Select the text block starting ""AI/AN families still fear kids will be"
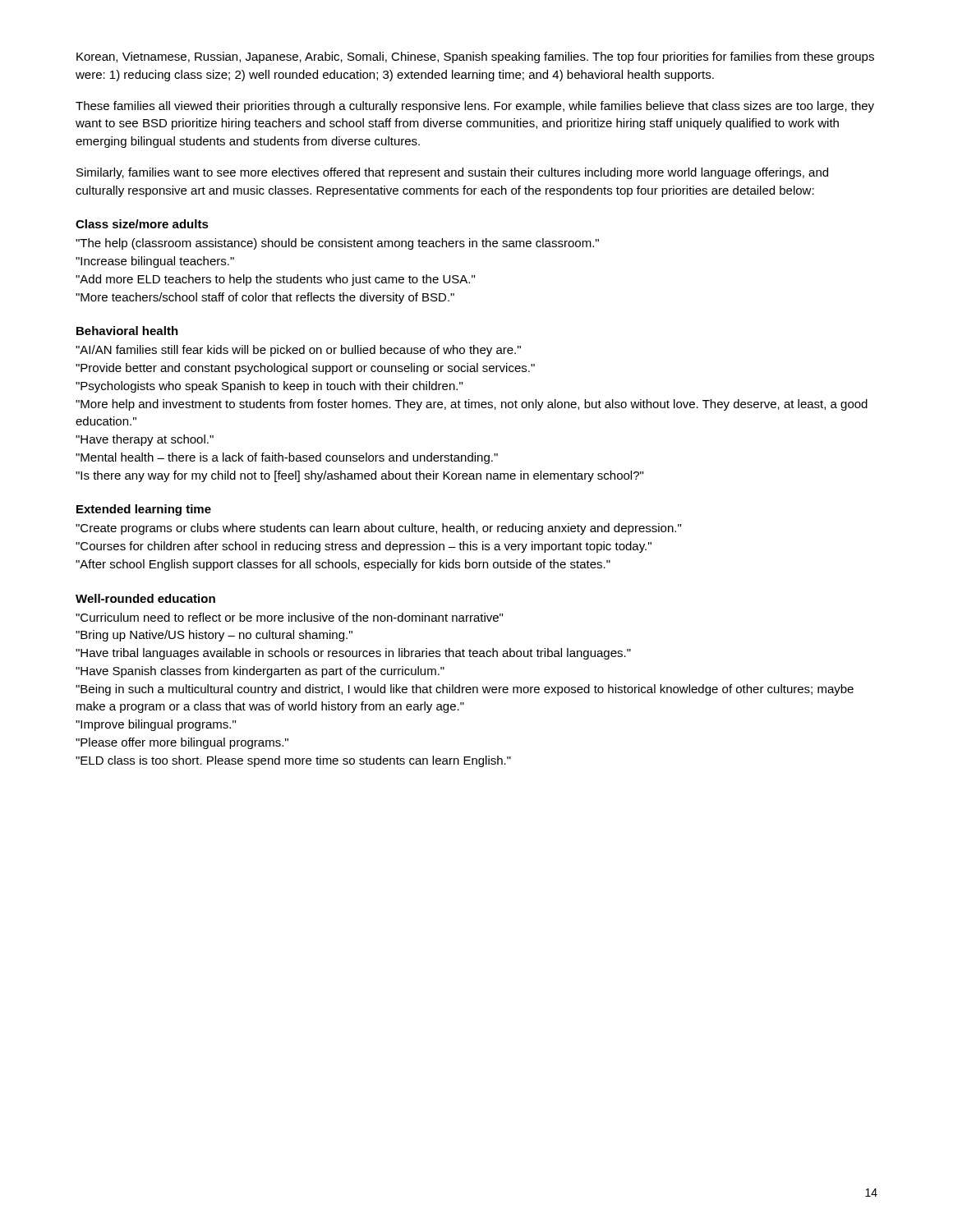The image size is (953, 1232). [x=298, y=350]
